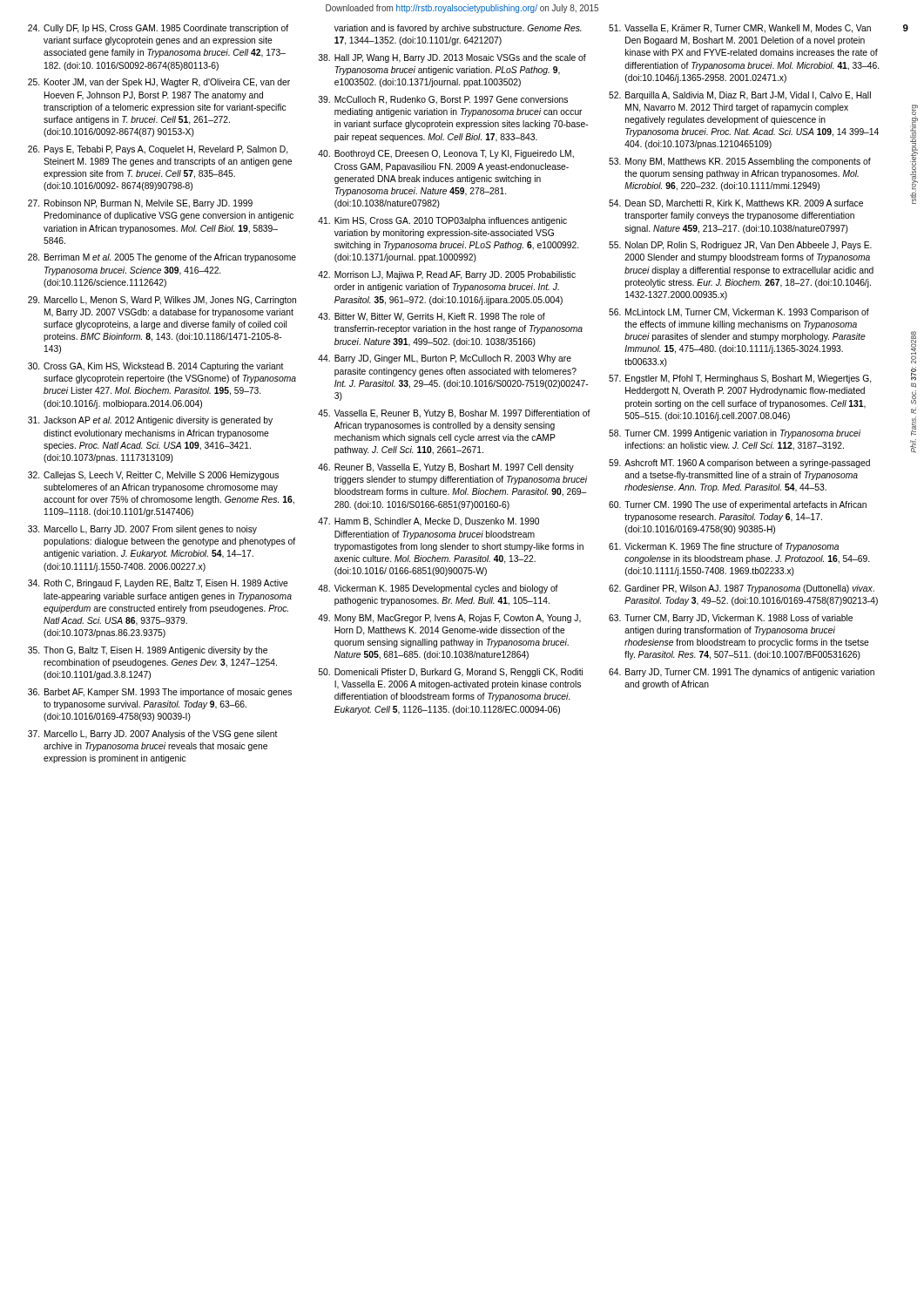Locate the list item that says "49. Mony BM,"
Image resolution: width=924 pixels, height=1307 pixels.
point(452,637)
